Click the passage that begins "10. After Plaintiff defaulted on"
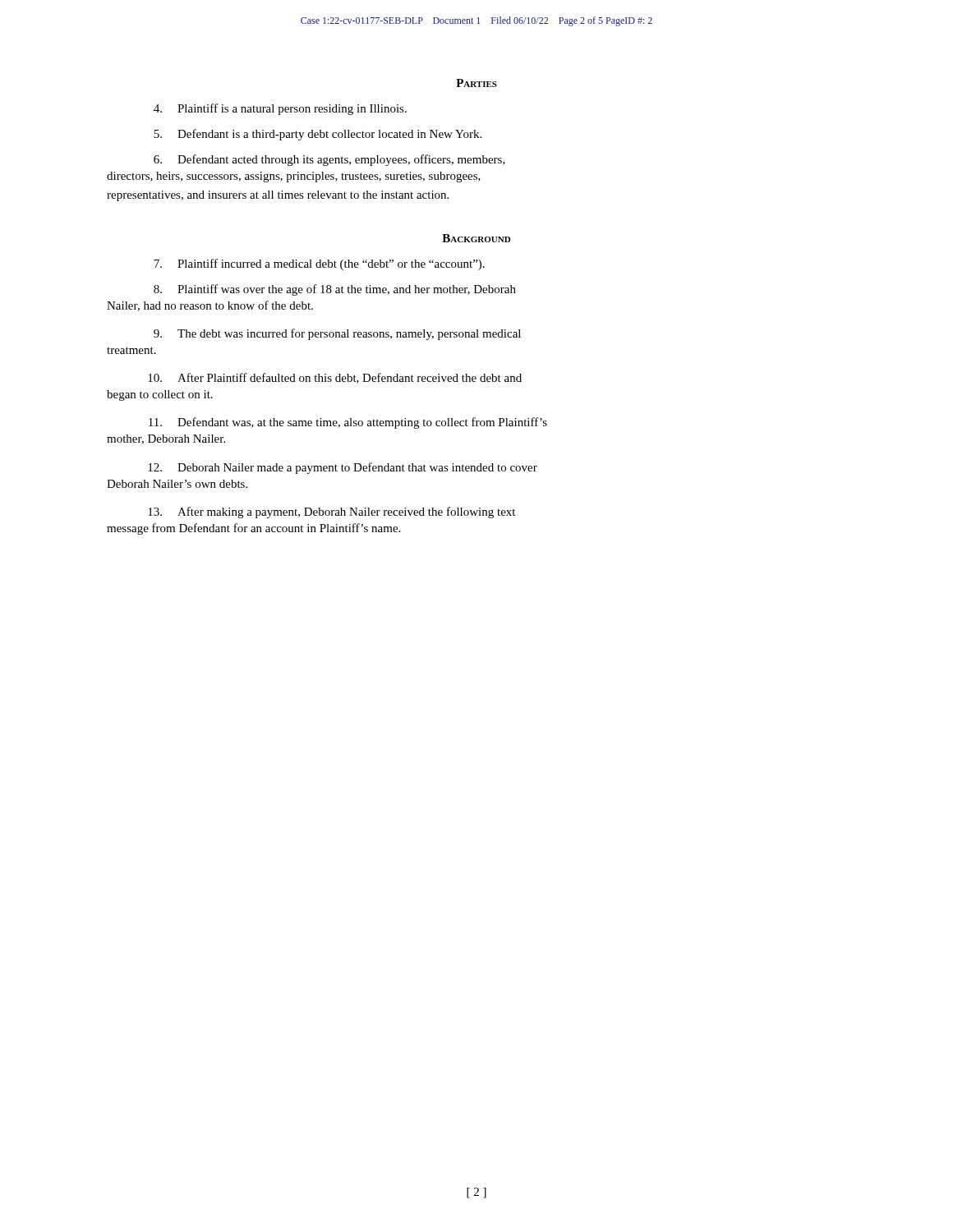Image resolution: width=953 pixels, height=1232 pixels. [x=476, y=388]
